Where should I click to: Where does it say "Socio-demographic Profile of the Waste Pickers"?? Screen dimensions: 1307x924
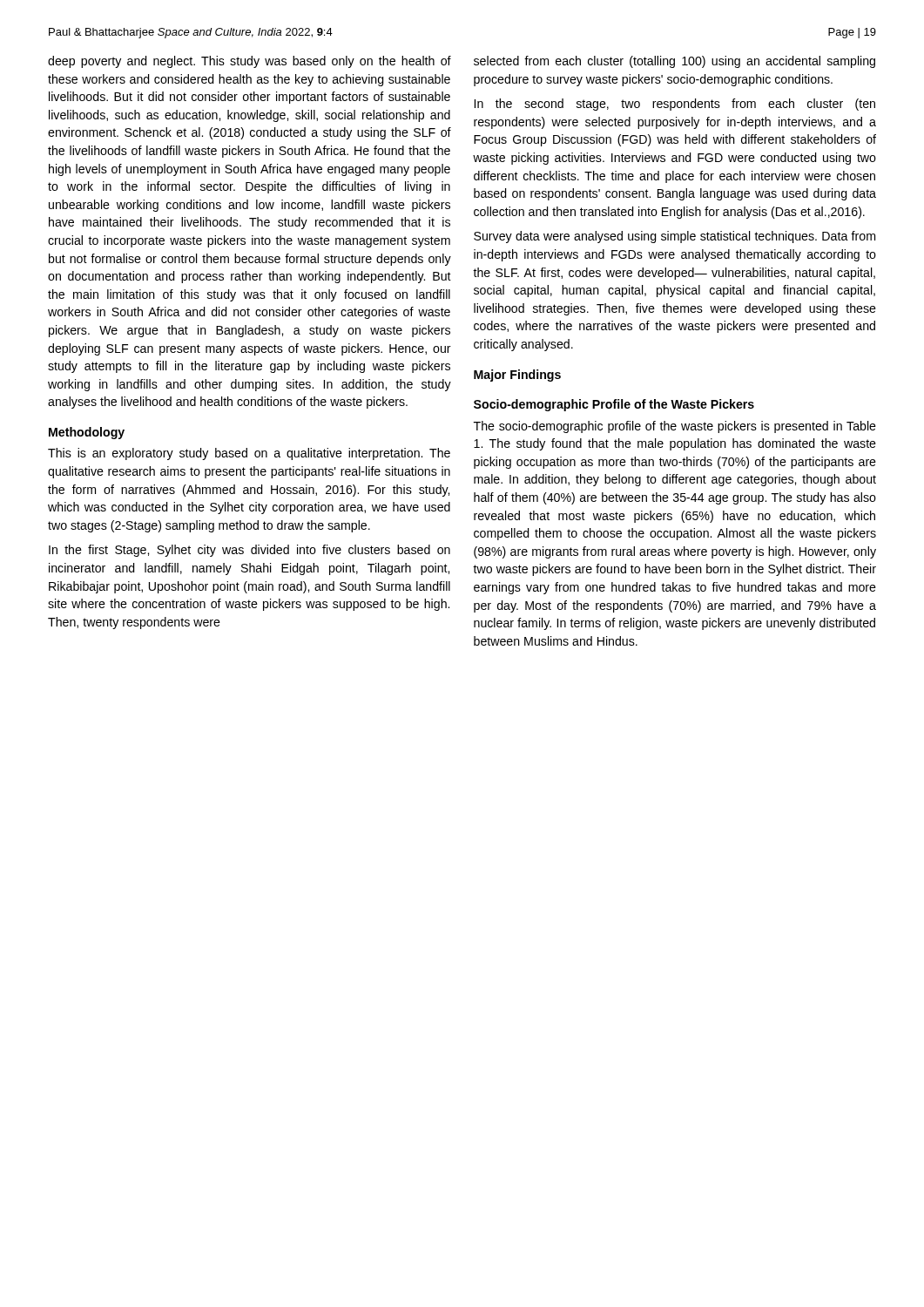(x=614, y=404)
